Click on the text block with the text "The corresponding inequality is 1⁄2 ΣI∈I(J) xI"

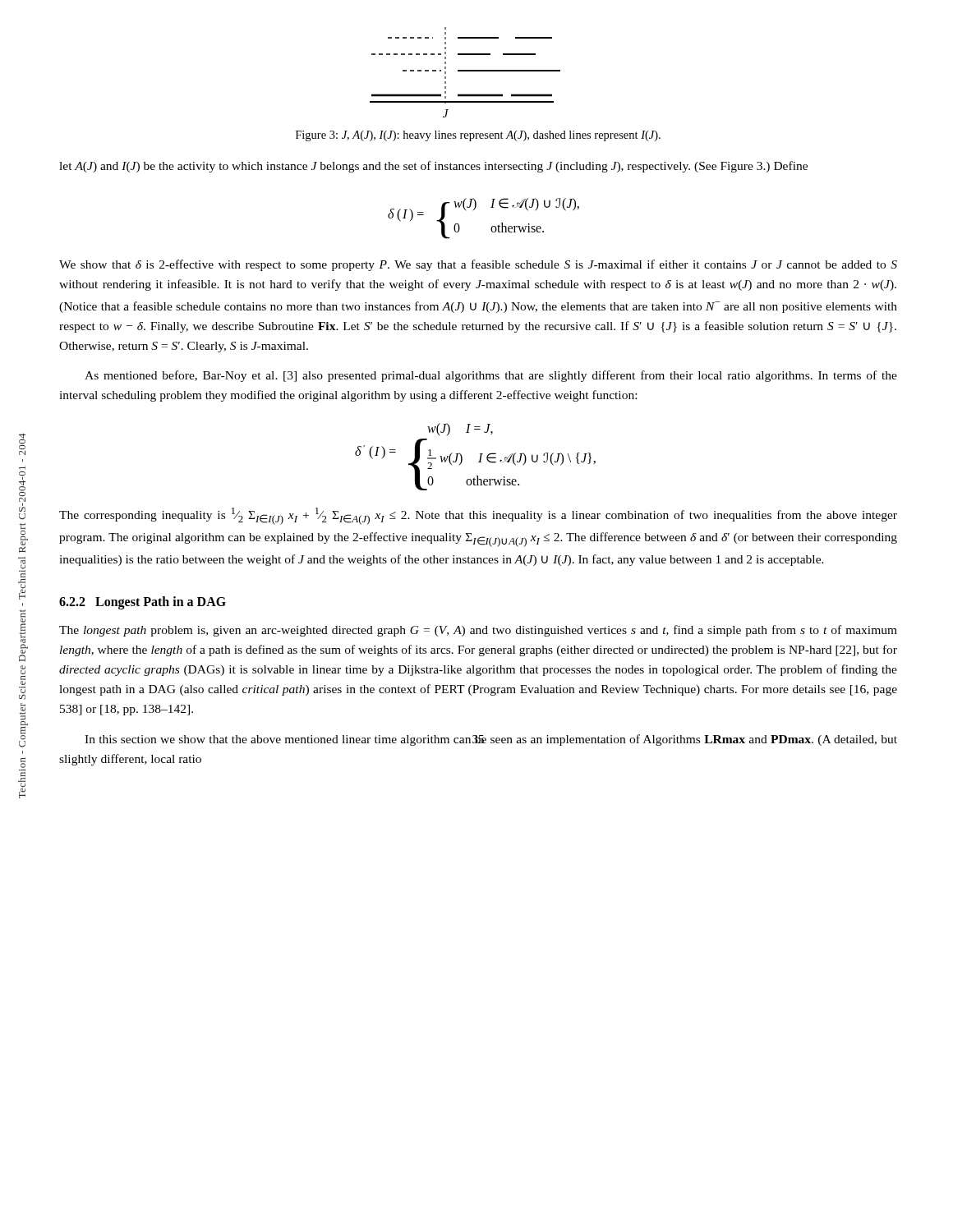478,536
